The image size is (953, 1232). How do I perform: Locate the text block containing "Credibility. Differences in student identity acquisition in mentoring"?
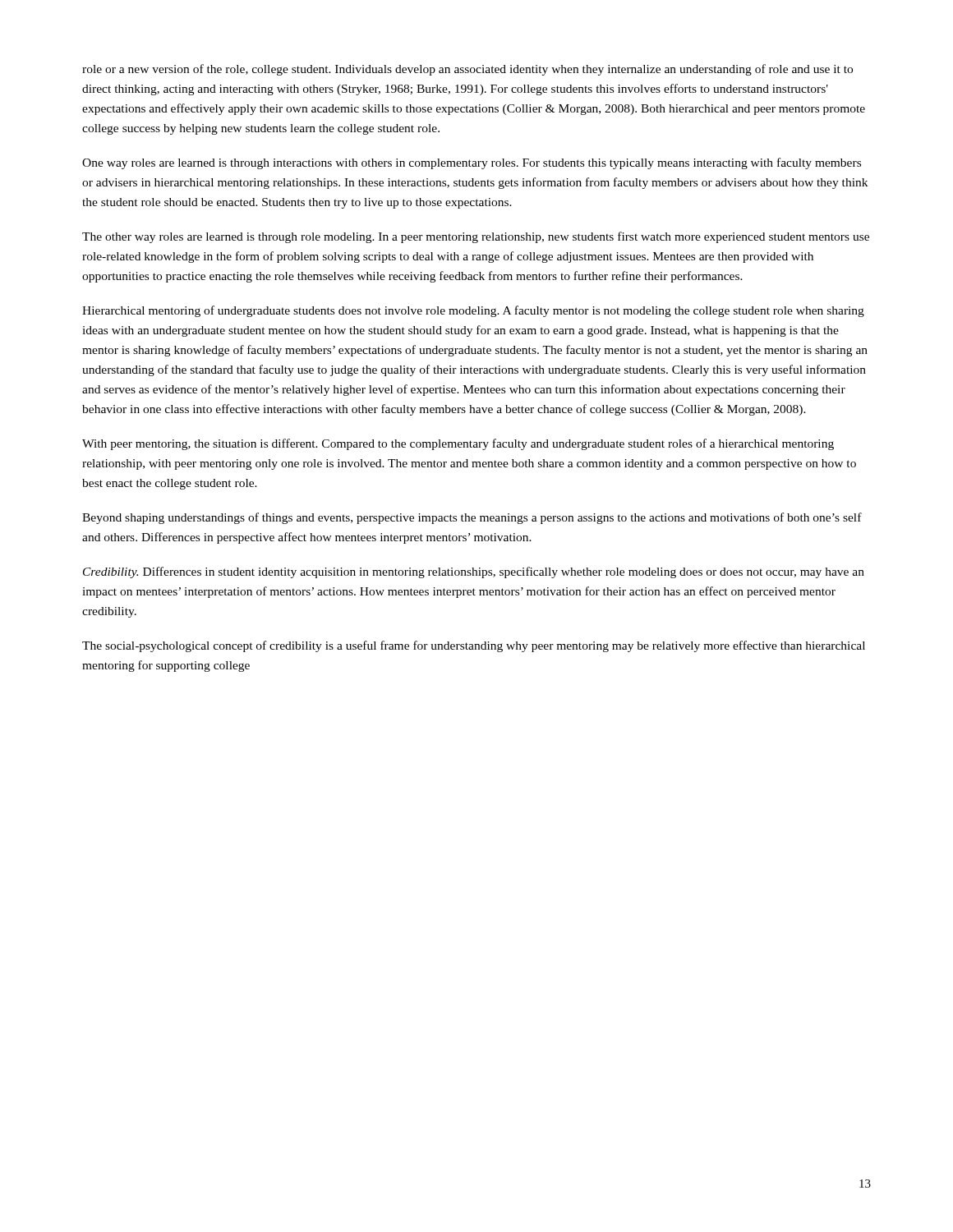(x=473, y=591)
